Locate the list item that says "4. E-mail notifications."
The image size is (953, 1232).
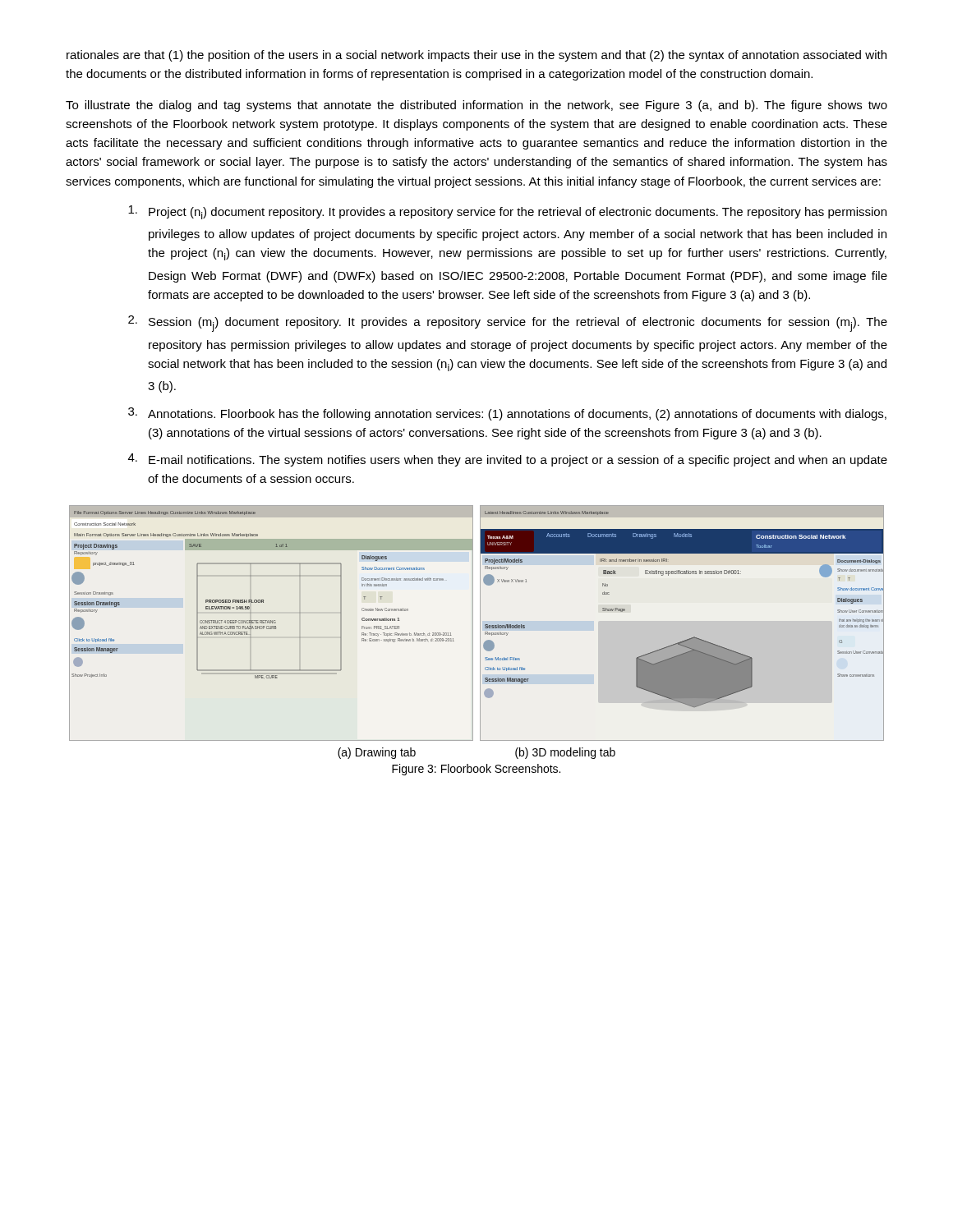[x=501, y=469]
